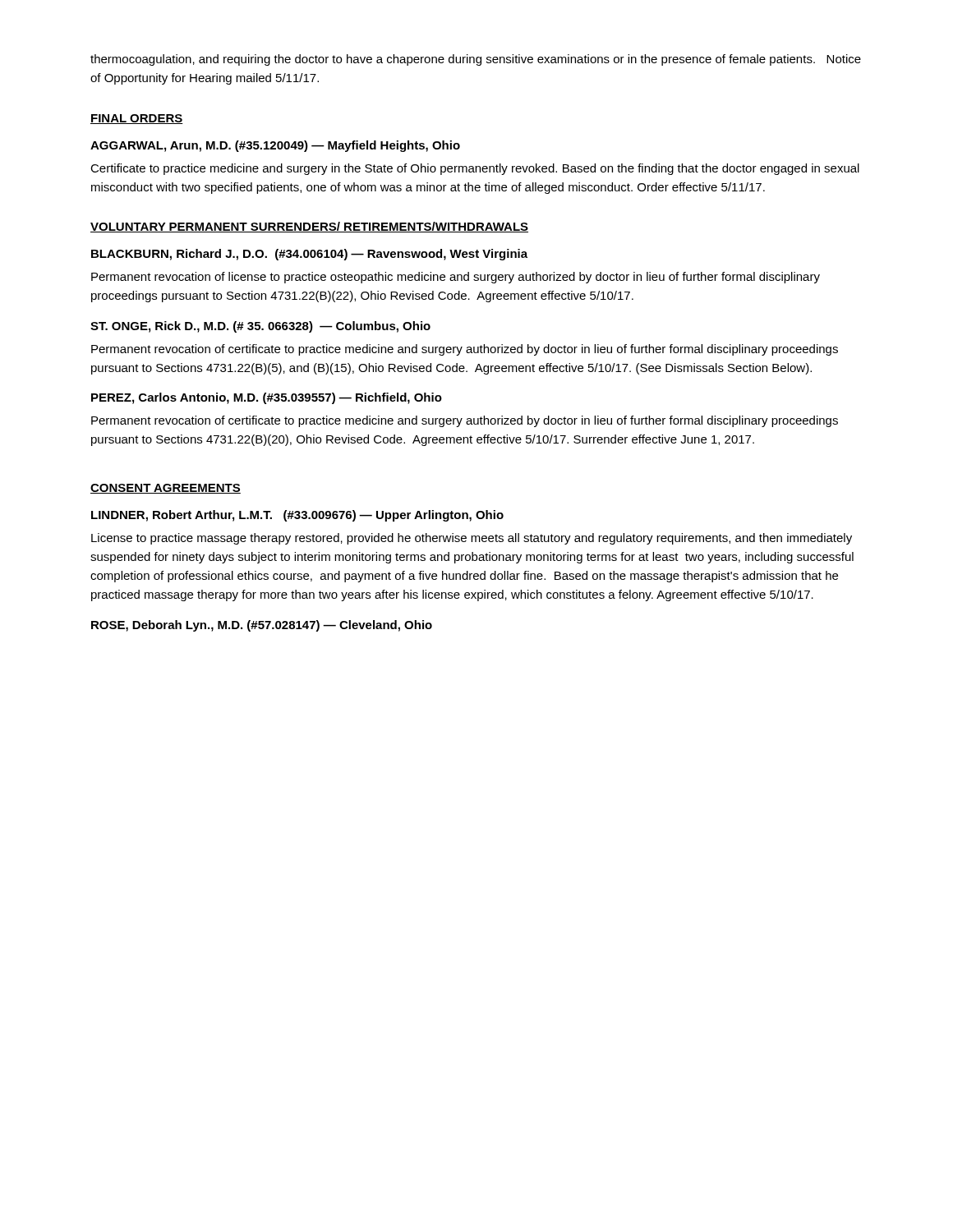This screenshot has width=953, height=1232.
Task: Click on the text block that reads "thermocoagulation, and requiring the doctor to"
Action: point(476,68)
